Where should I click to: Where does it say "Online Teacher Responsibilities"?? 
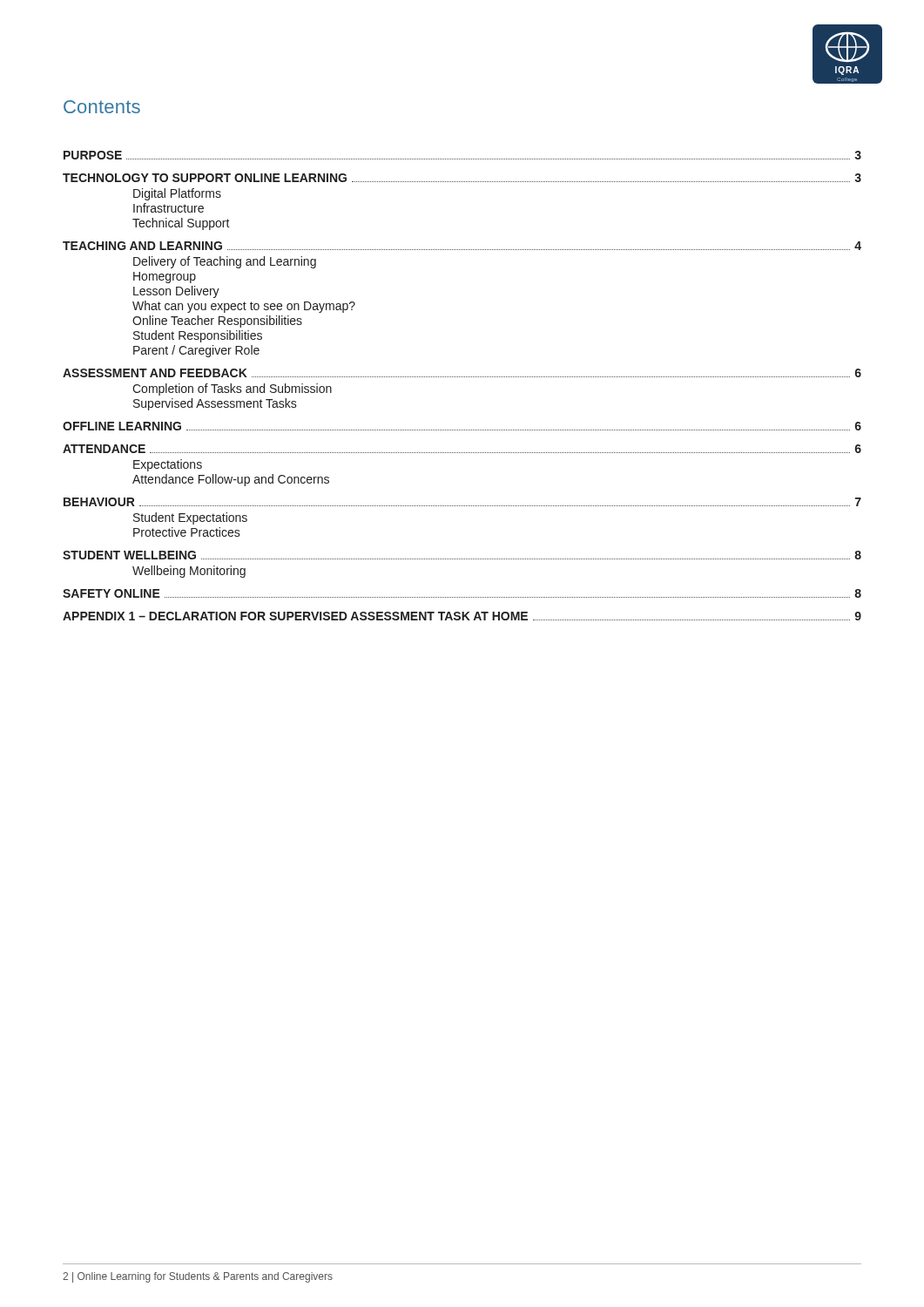217,321
